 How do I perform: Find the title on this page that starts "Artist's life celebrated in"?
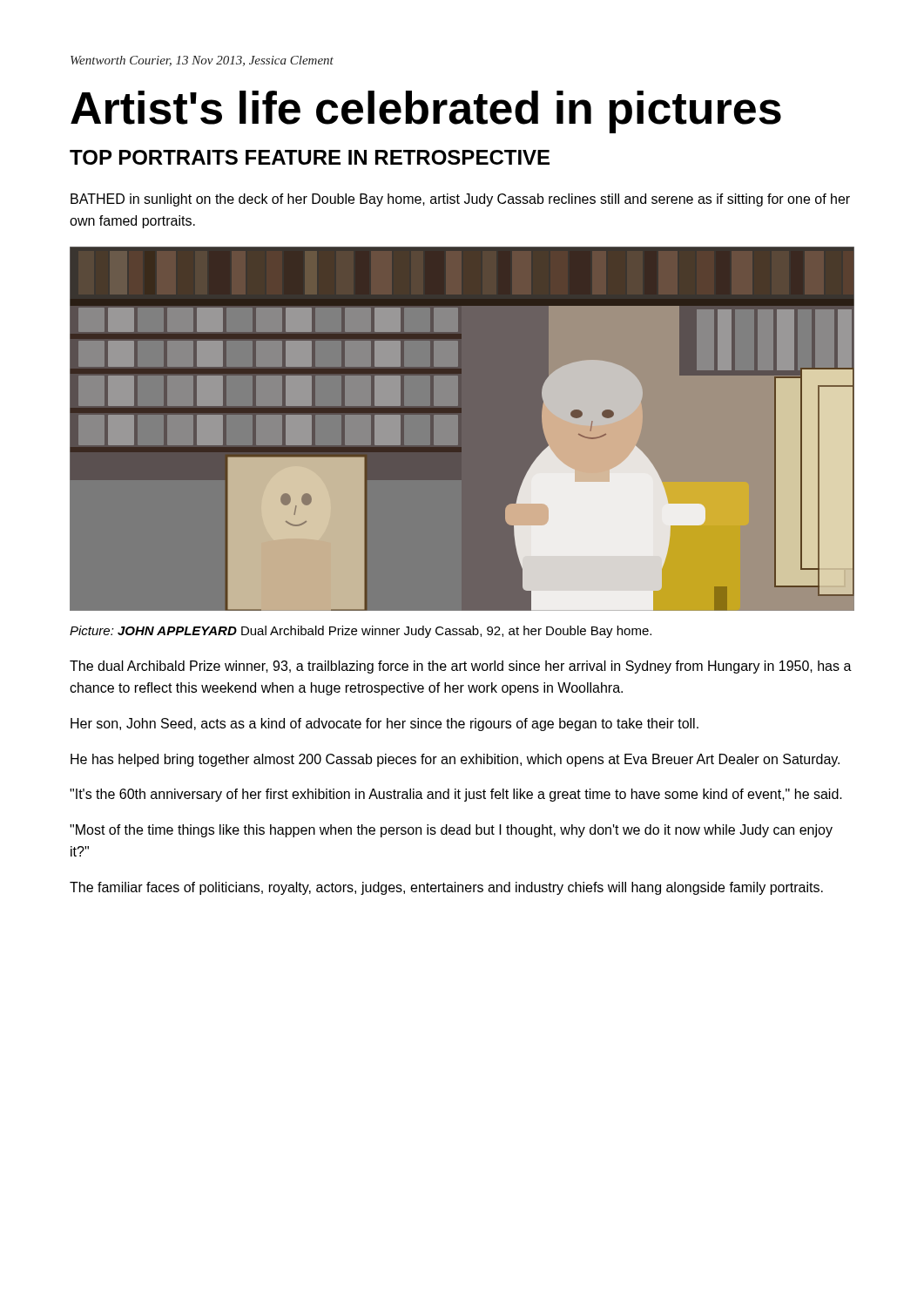[426, 108]
